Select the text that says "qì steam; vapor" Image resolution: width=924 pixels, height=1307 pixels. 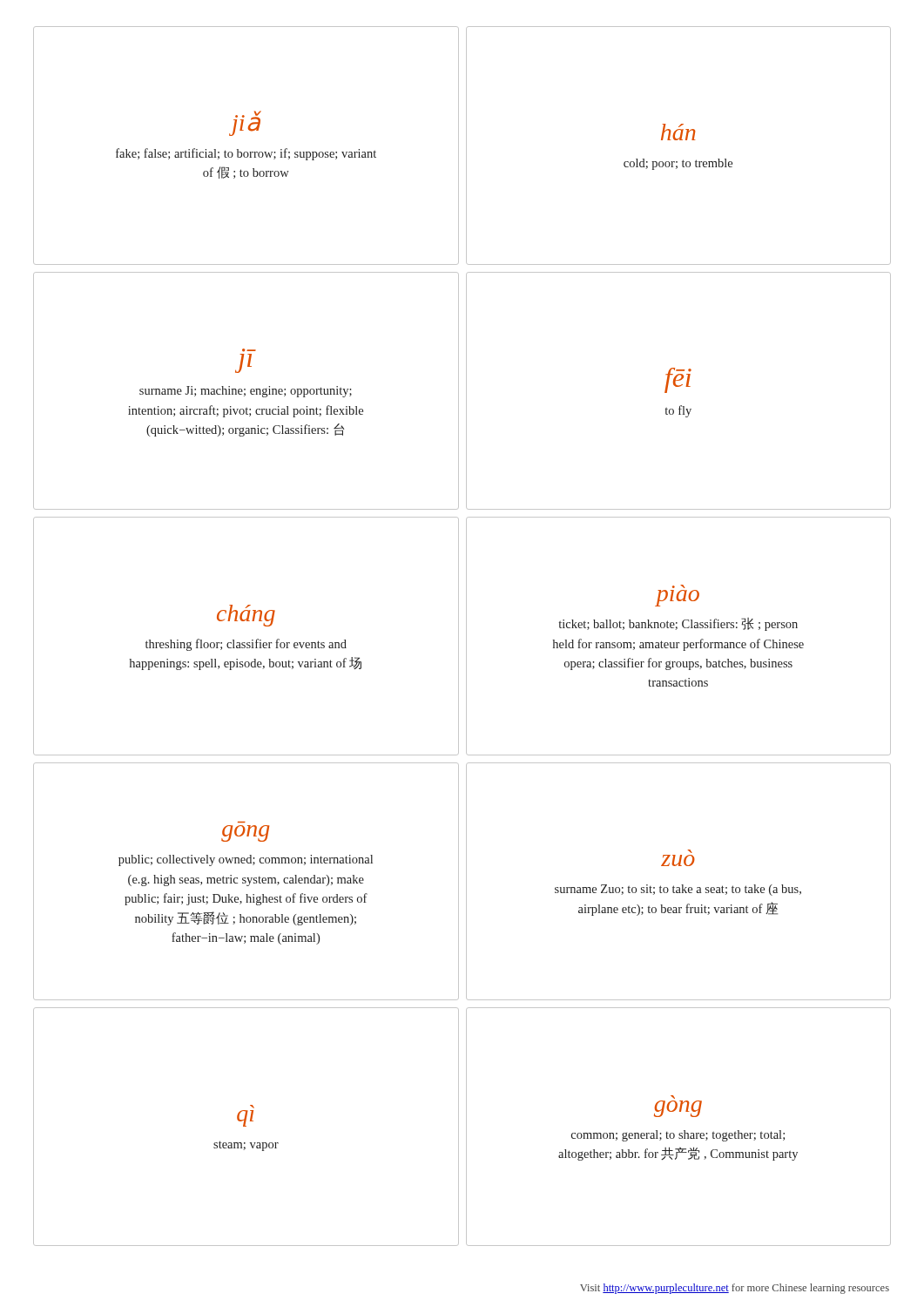(246, 1127)
